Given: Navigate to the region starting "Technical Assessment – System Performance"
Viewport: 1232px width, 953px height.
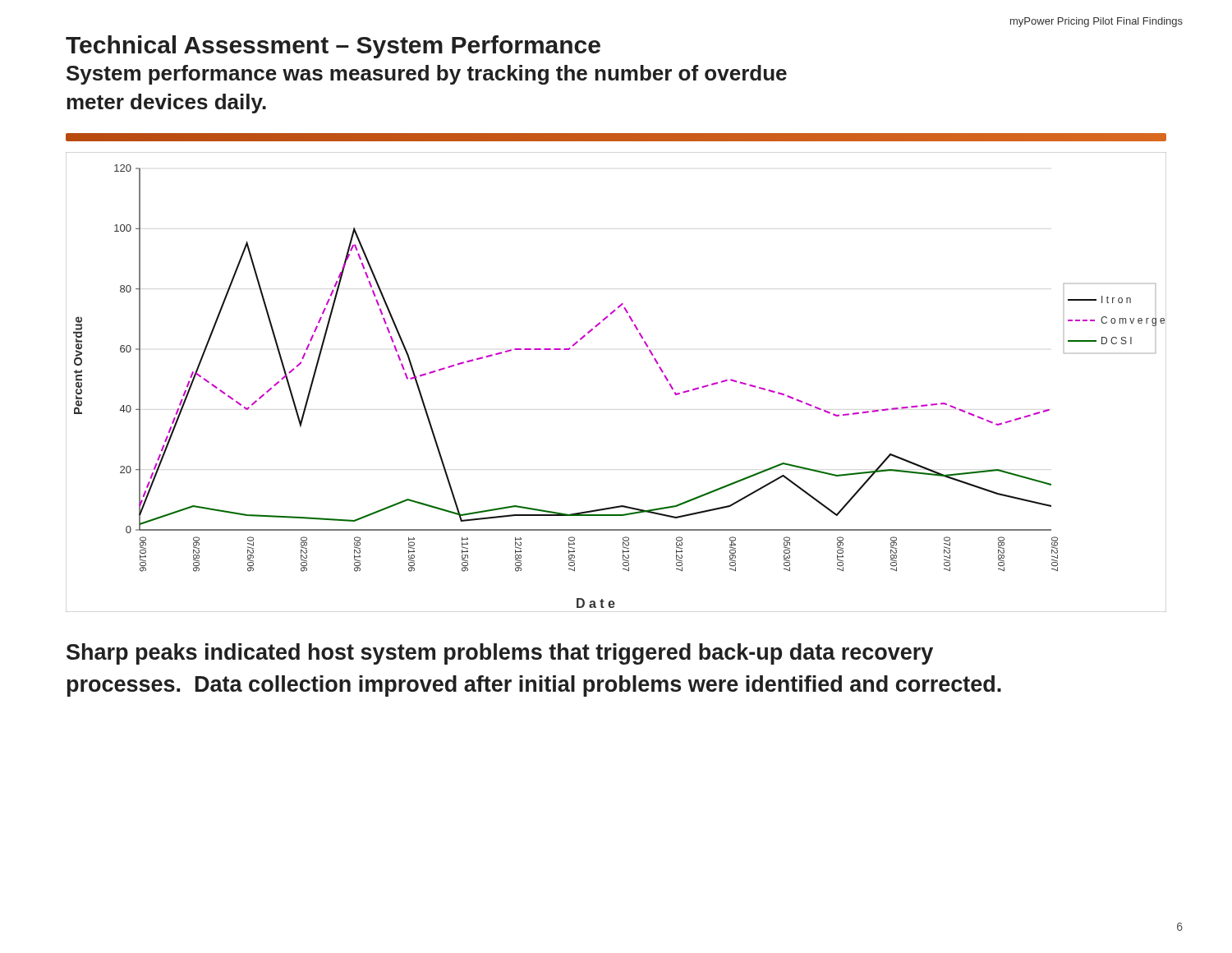Looking at the screenshot, I should tap(333, 45).
